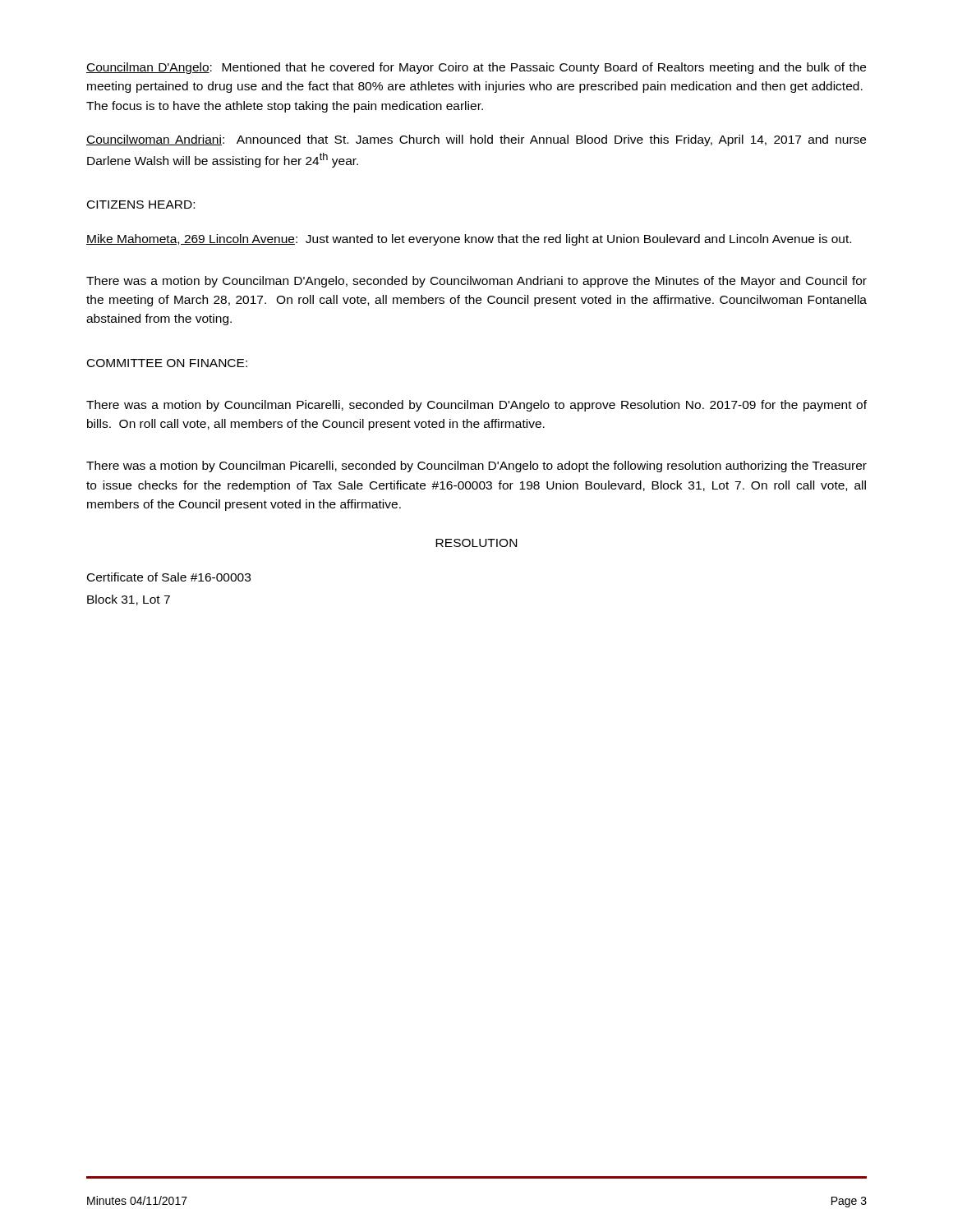
Task: Point to the block beginning "Mike Mahometa, 269"
Action: (469, 238)
